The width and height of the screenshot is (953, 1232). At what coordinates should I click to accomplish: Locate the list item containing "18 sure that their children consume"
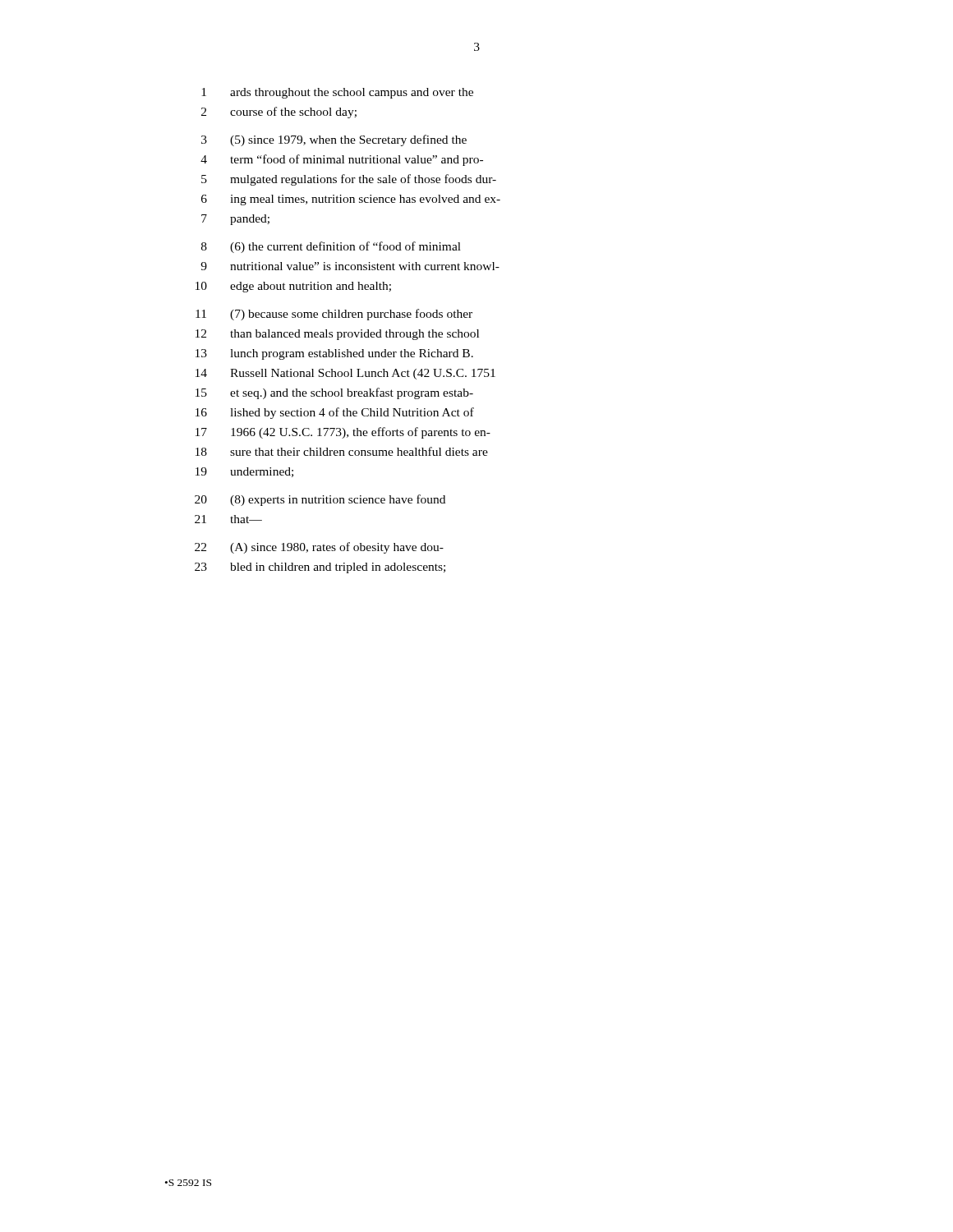(493, 452)
